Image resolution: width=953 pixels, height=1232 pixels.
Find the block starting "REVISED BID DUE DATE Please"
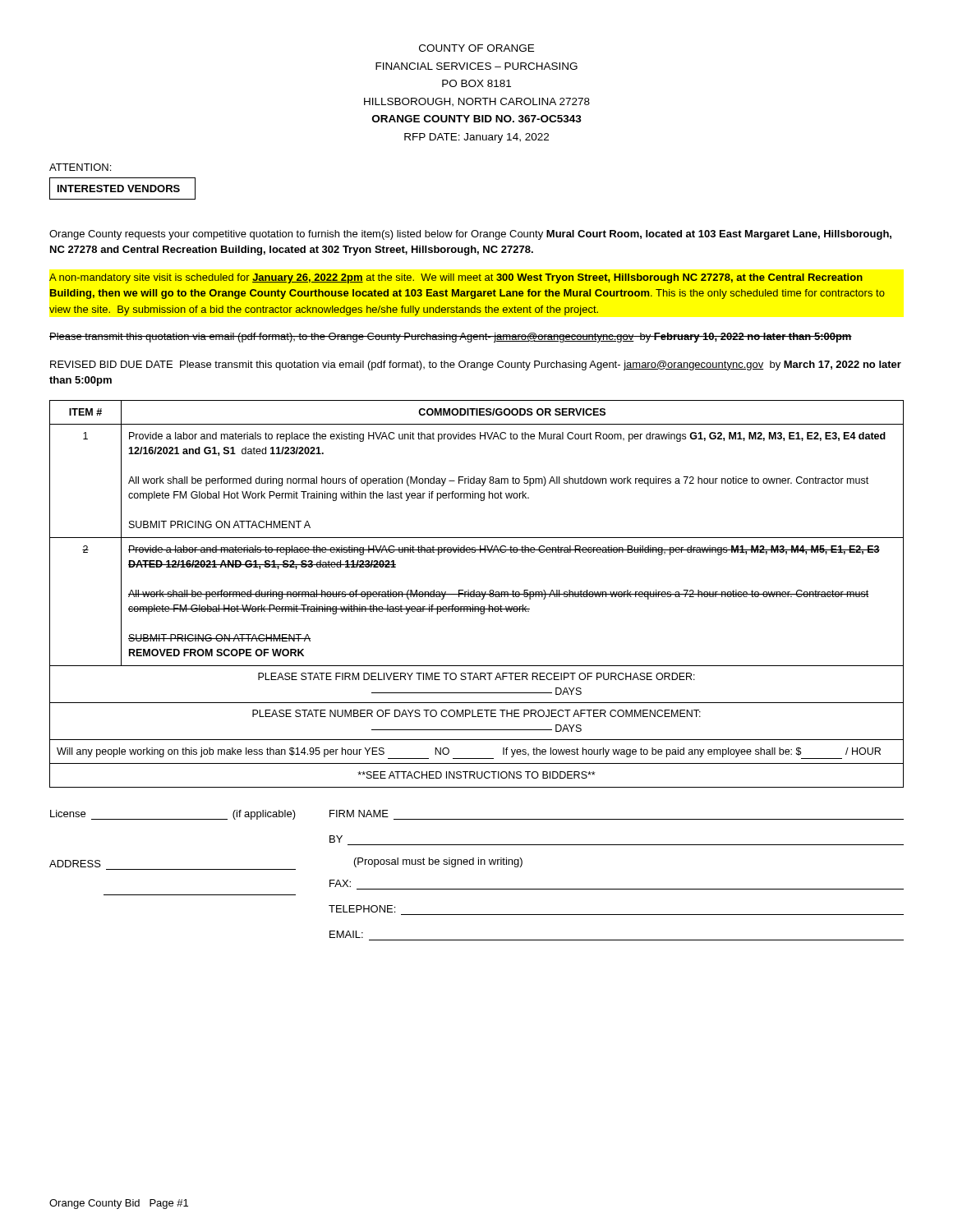(475, 372)
